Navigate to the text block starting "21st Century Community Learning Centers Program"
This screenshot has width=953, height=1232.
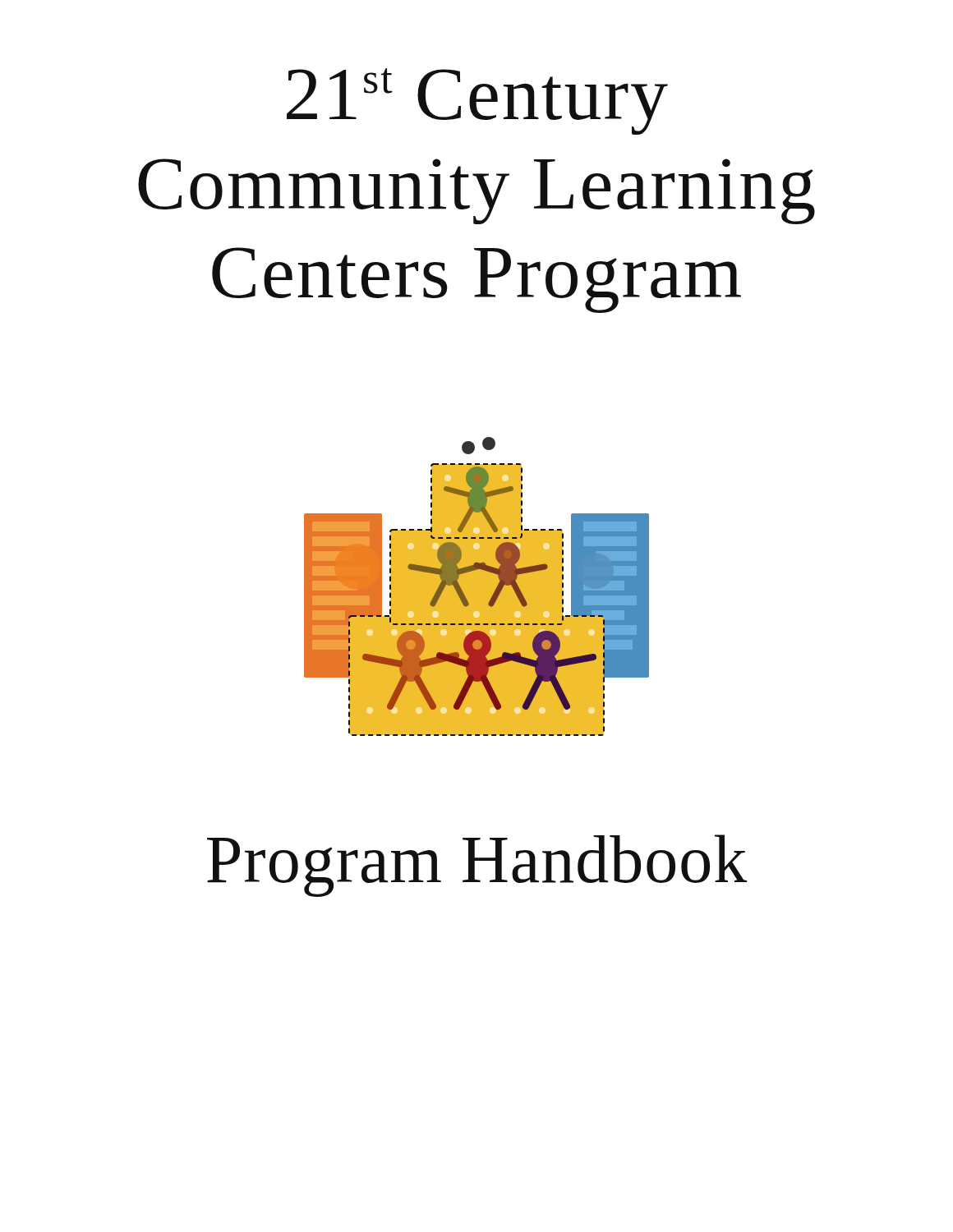tap(476, 183)
